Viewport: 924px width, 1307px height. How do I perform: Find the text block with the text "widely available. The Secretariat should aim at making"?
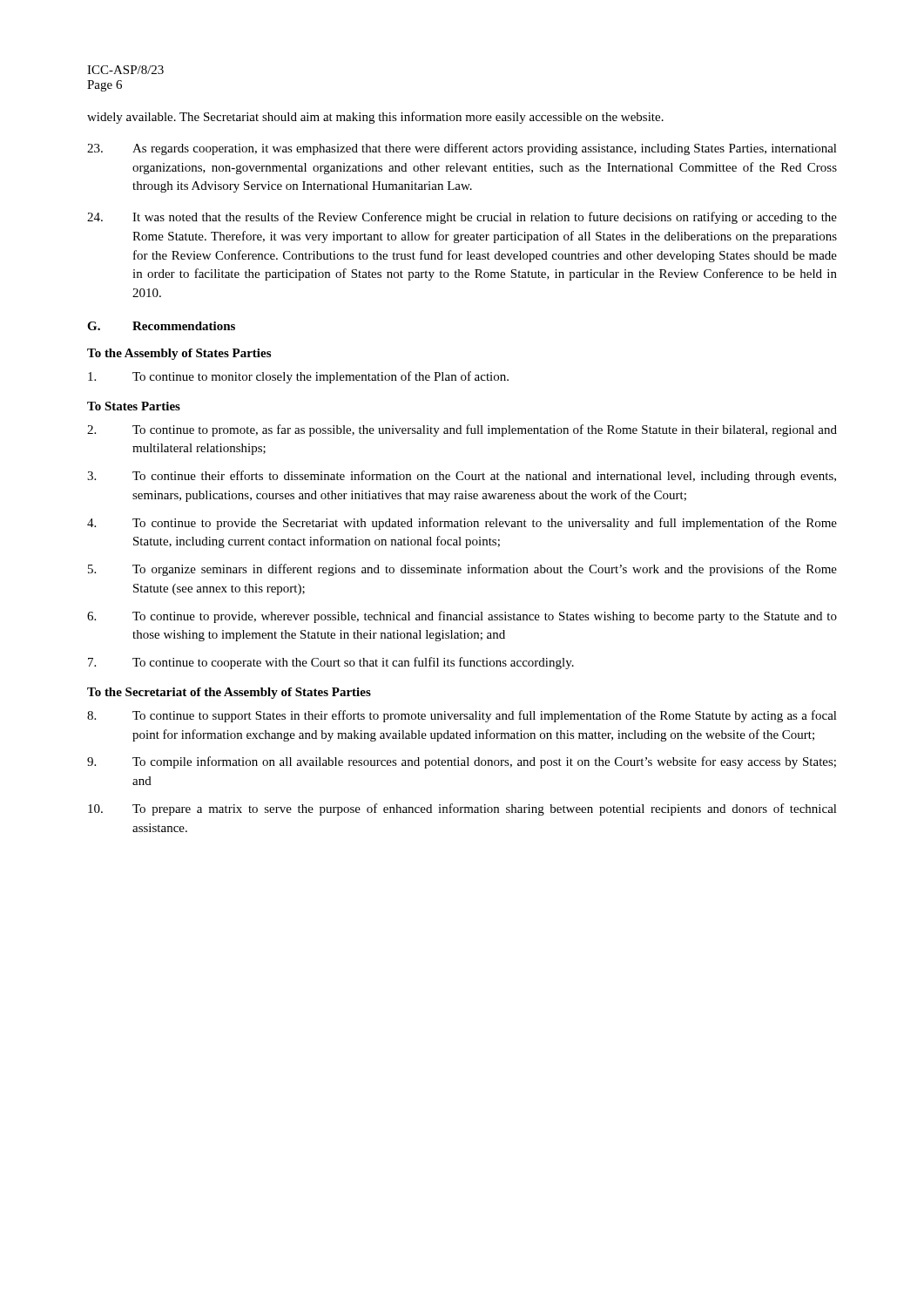tap(462, 118)
